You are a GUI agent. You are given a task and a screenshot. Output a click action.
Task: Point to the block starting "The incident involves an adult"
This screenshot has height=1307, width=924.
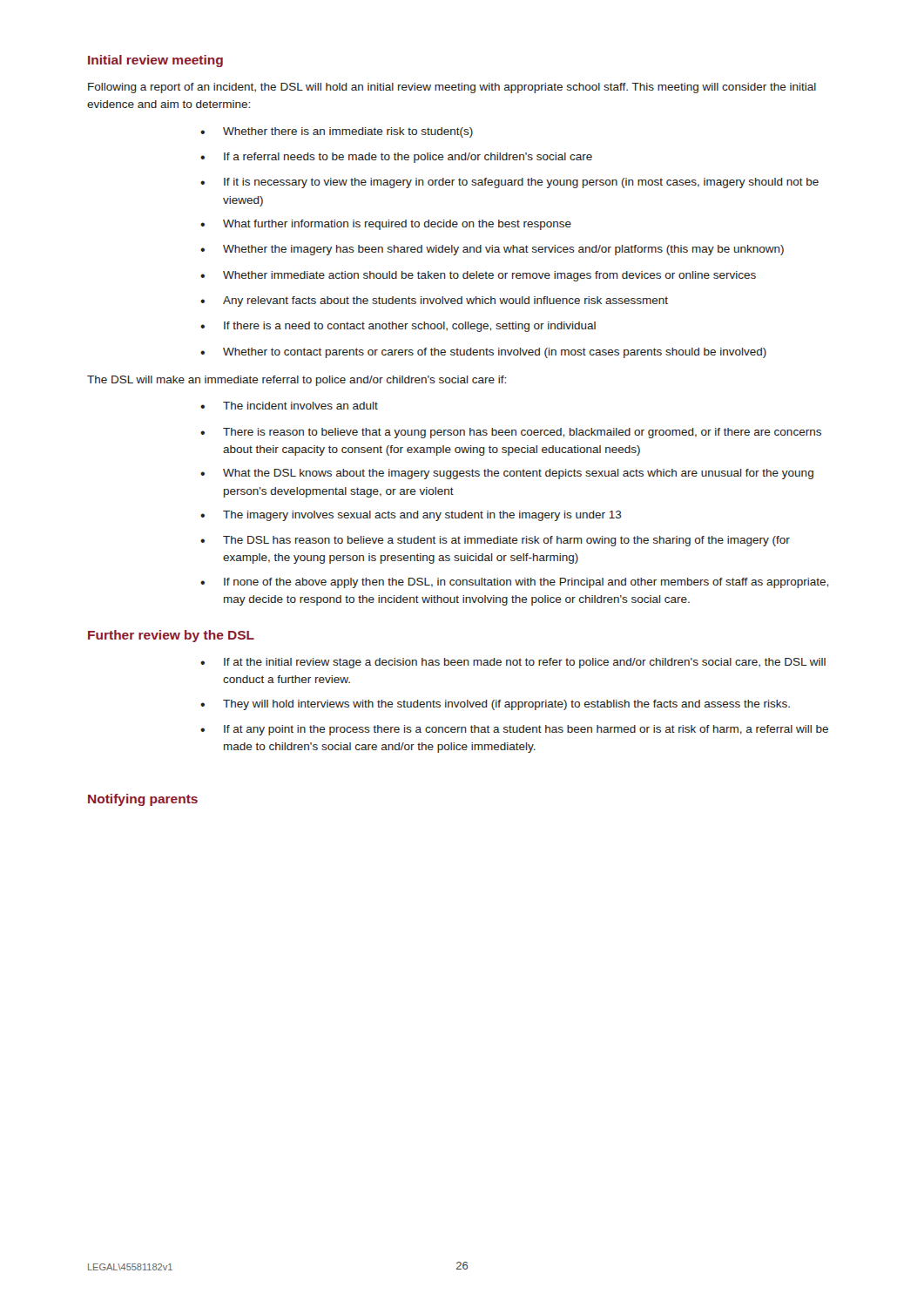pyautogui.click(x=300, y=406)
